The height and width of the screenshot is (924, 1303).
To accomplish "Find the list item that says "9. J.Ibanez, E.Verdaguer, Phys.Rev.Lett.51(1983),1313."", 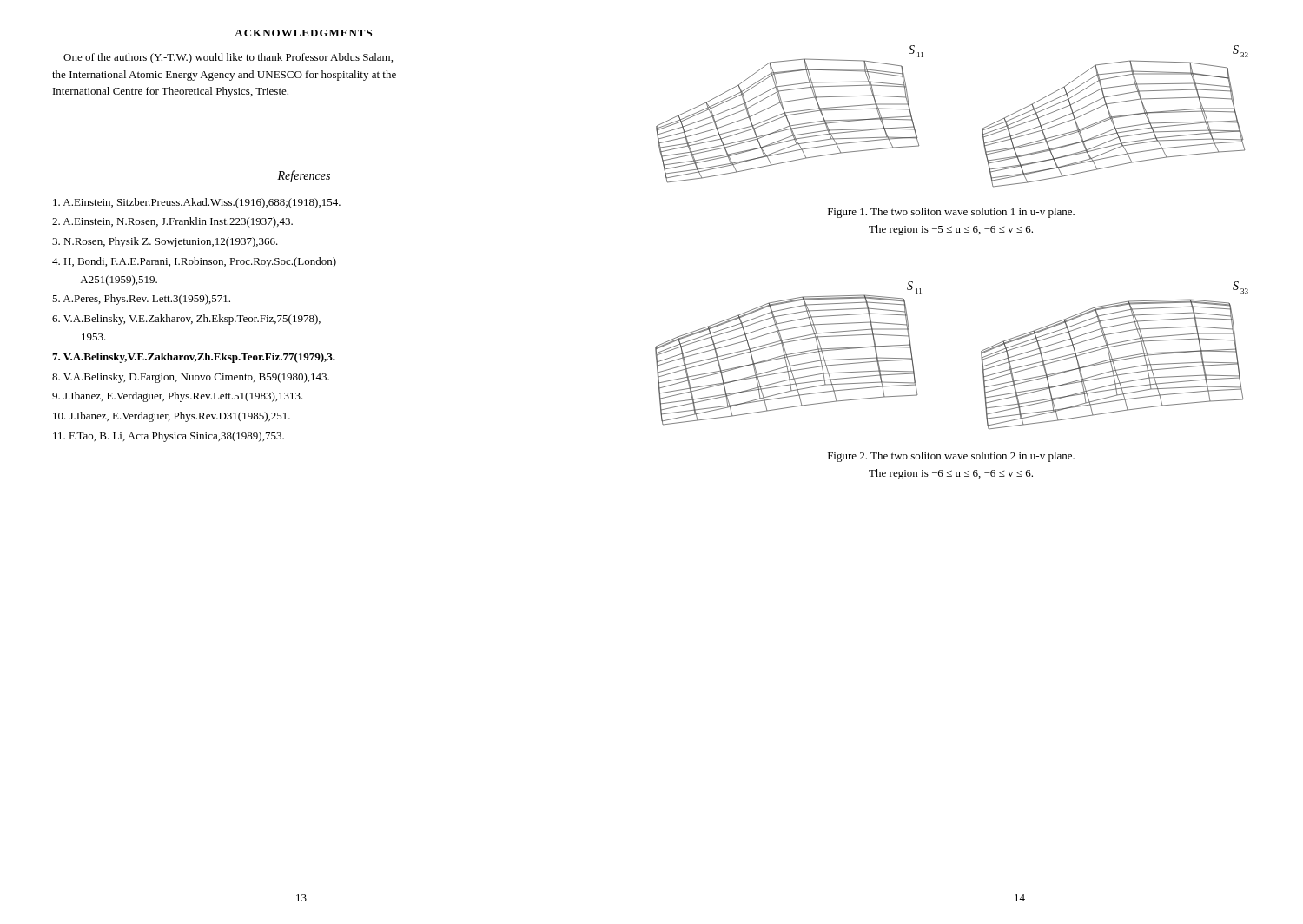I will [x=178, y=396].
